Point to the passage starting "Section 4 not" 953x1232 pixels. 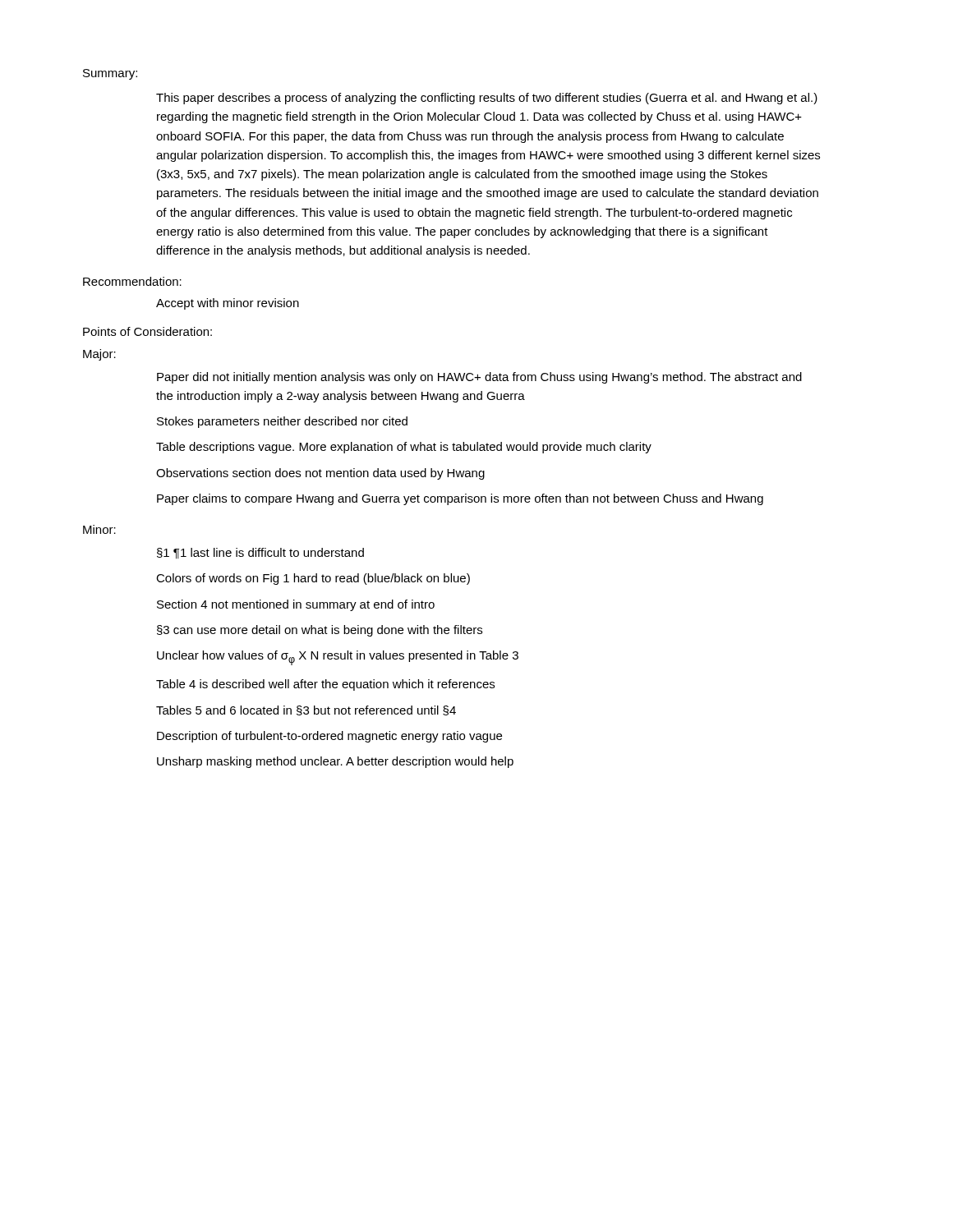[x=295, y=604]
